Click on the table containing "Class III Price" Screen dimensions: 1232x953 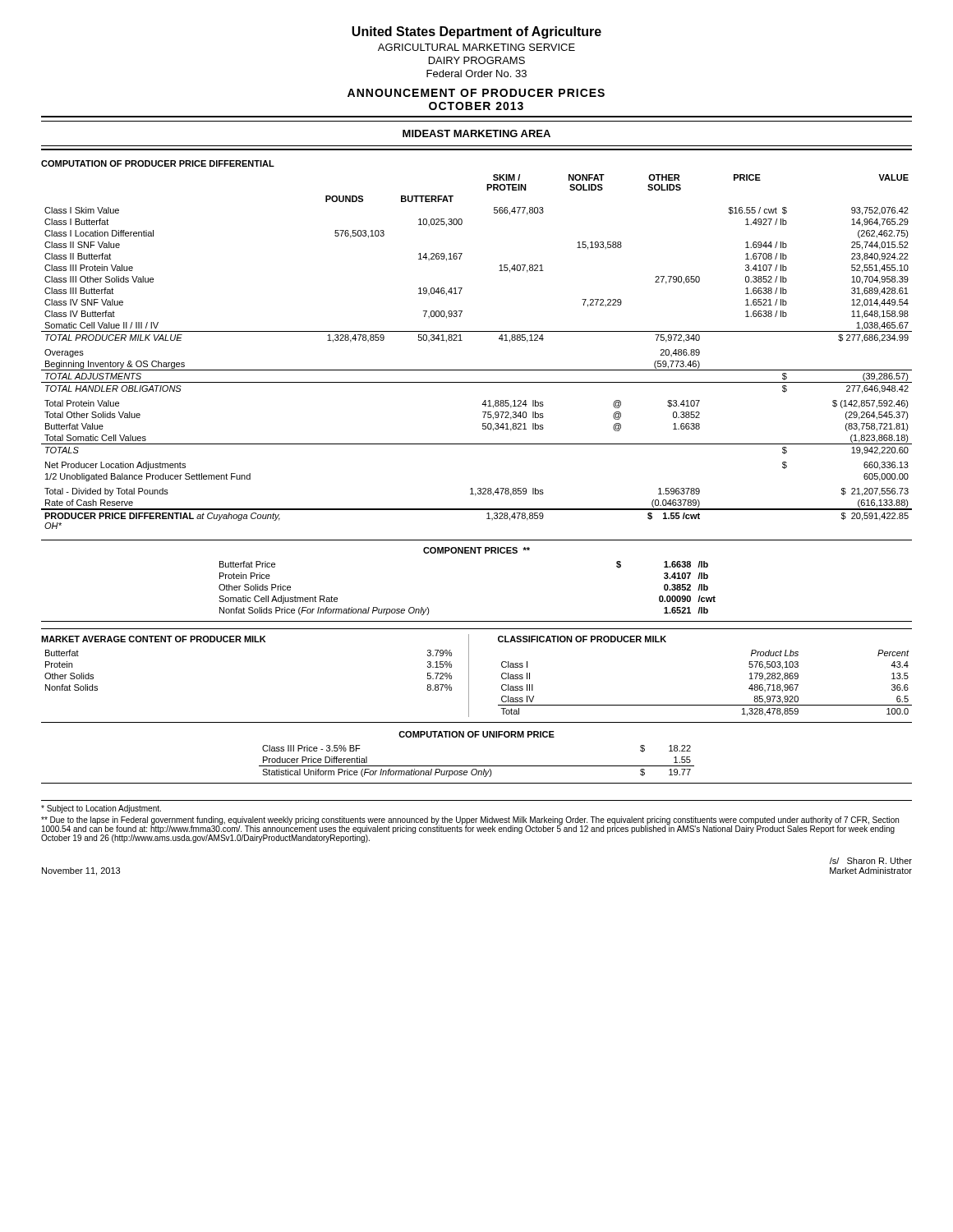coord(476,760)
